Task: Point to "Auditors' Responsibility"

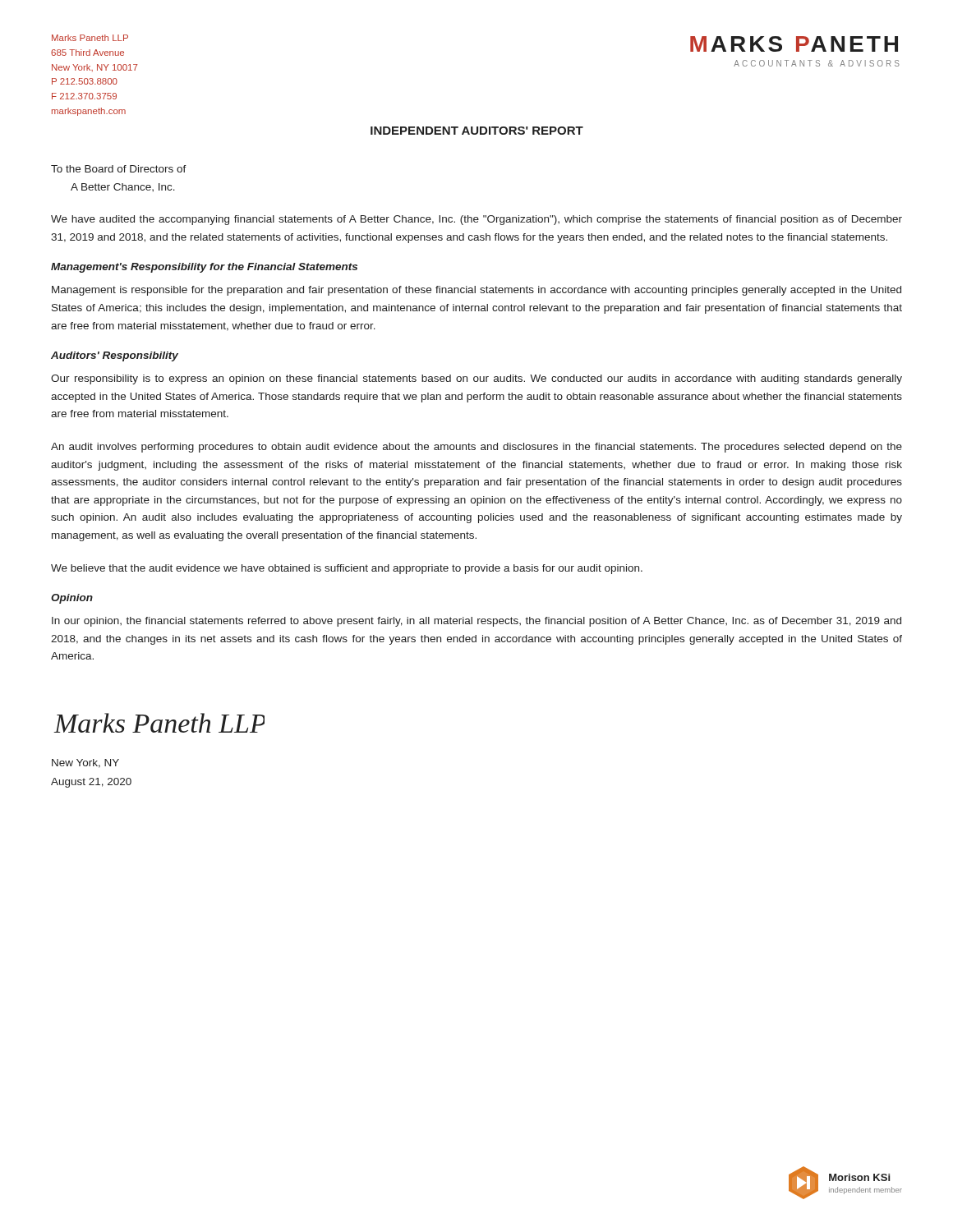Action: [x=114, y=355]
